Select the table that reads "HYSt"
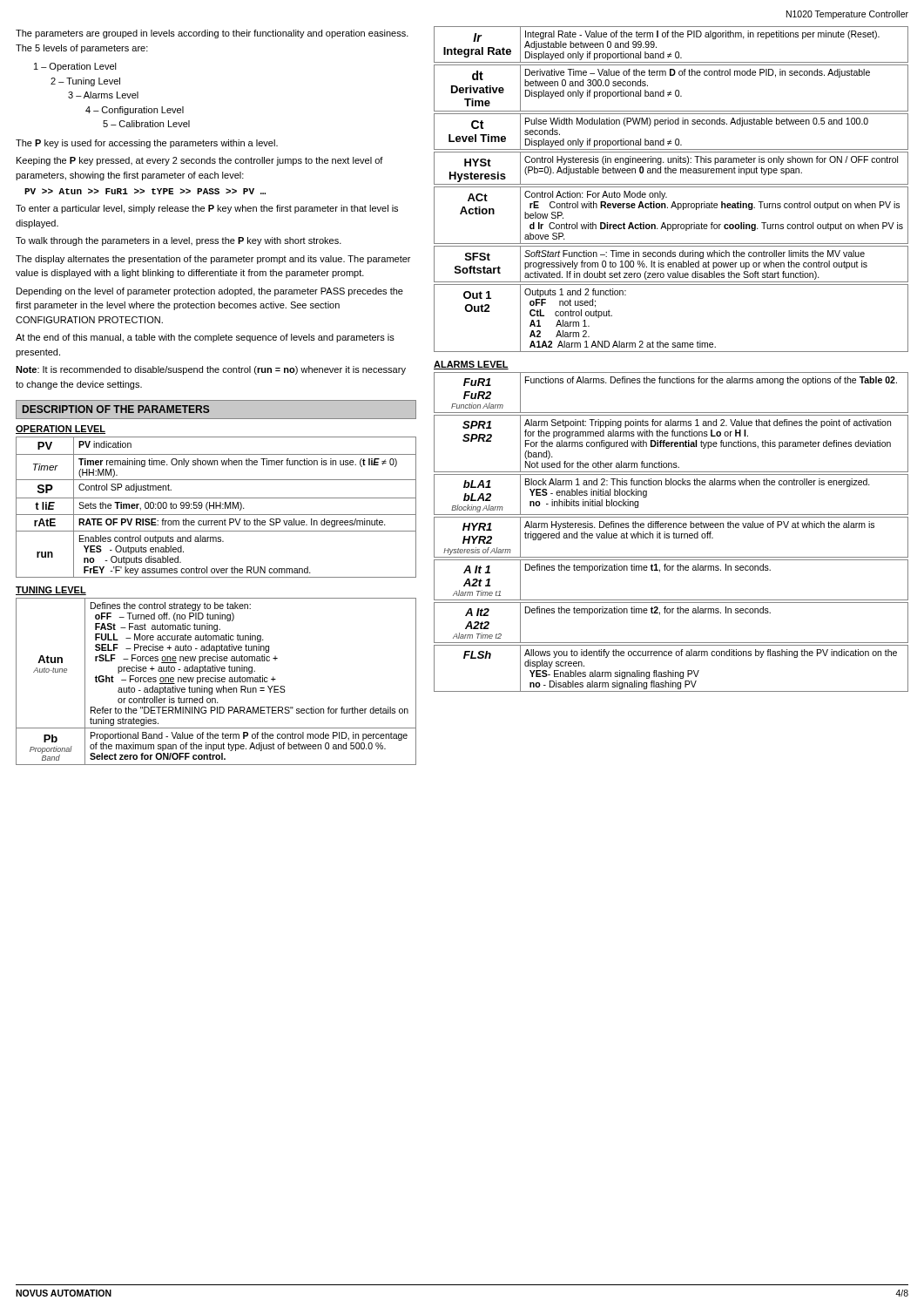Screen dimensions: 1307x924 pyautogui.click(x=671, y=168)
